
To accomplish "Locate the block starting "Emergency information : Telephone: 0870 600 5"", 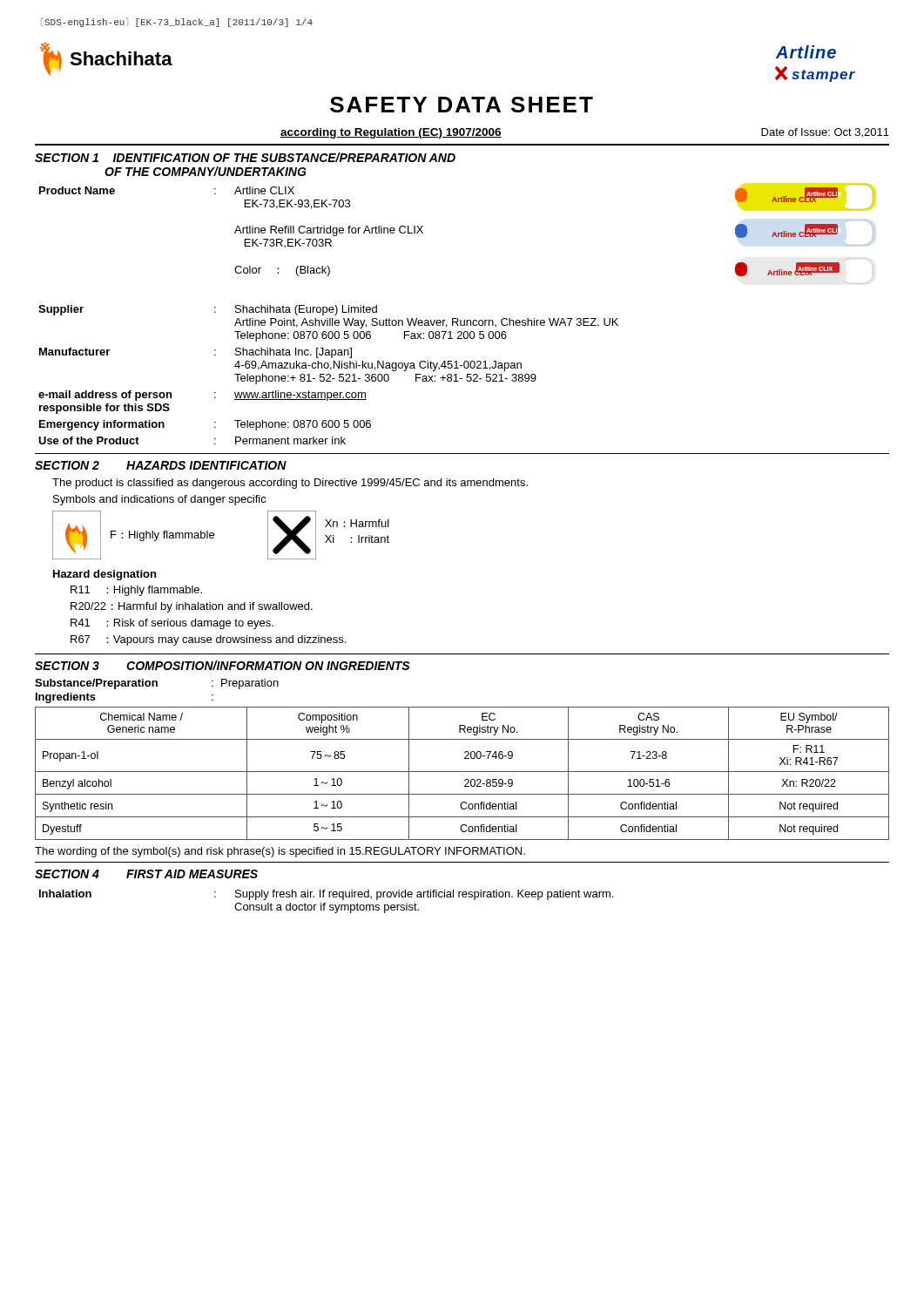I will point(104,425).
